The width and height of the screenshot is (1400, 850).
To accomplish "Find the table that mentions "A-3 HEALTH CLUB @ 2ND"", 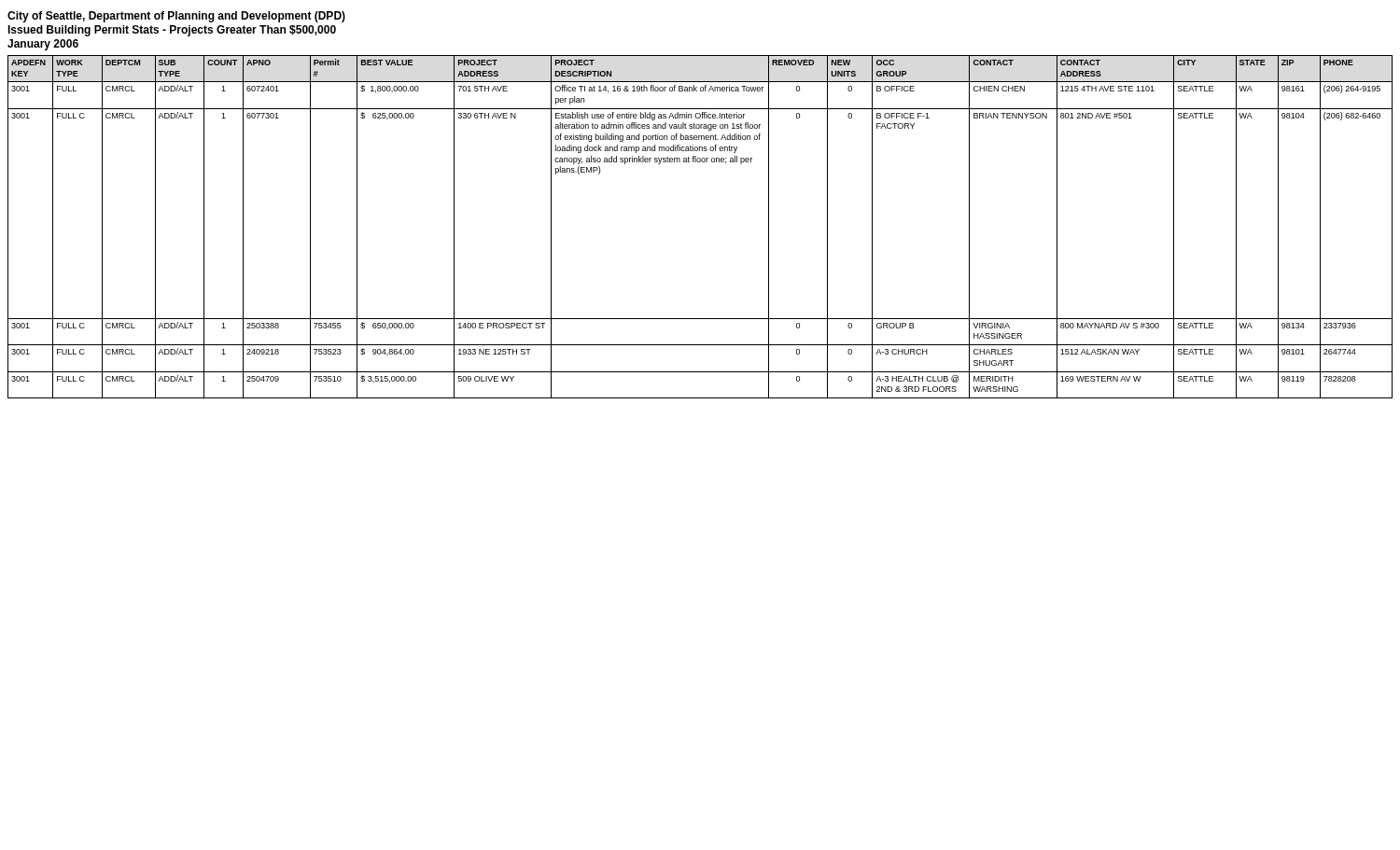I will point(700,227).
